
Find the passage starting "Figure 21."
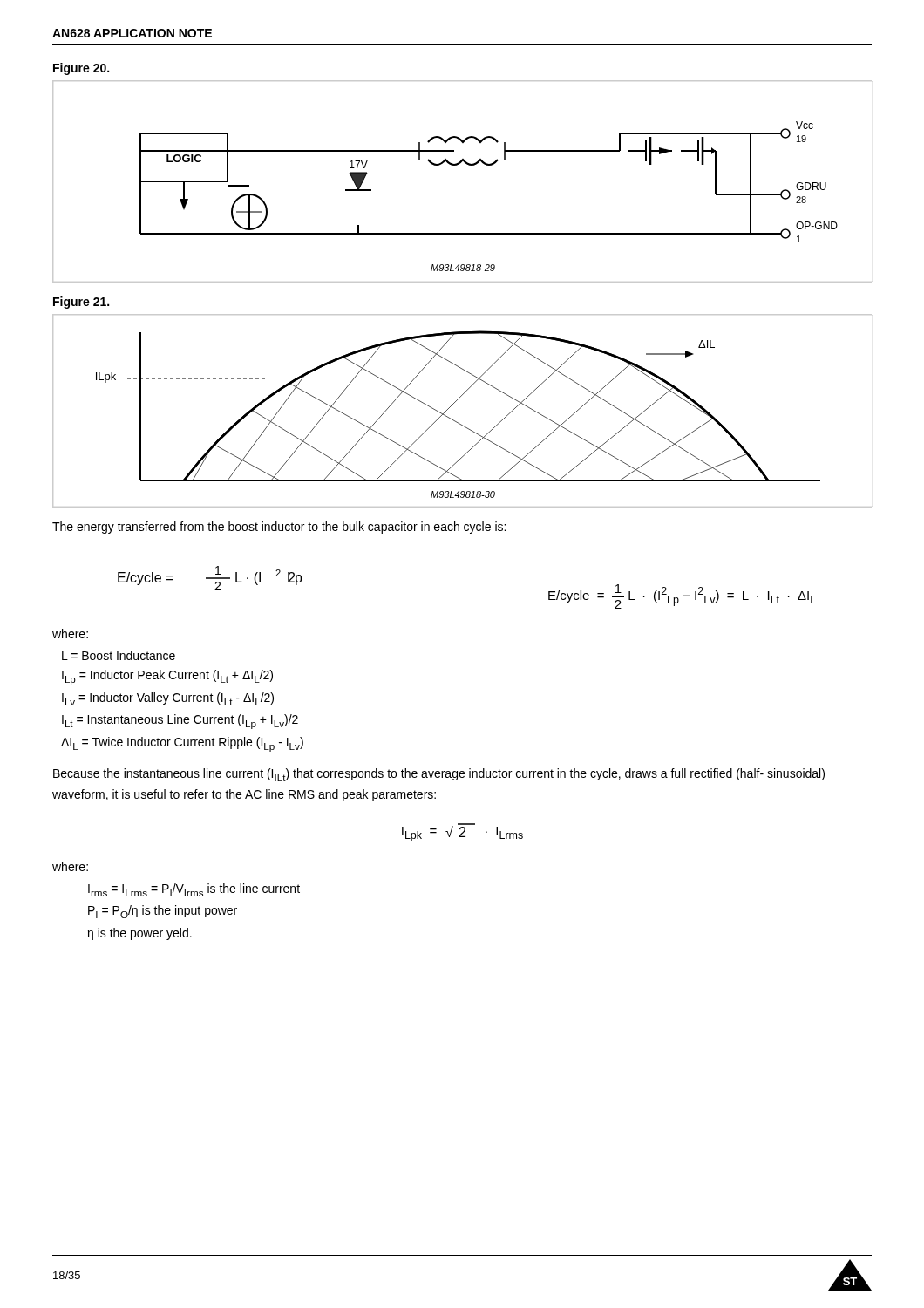81,302
